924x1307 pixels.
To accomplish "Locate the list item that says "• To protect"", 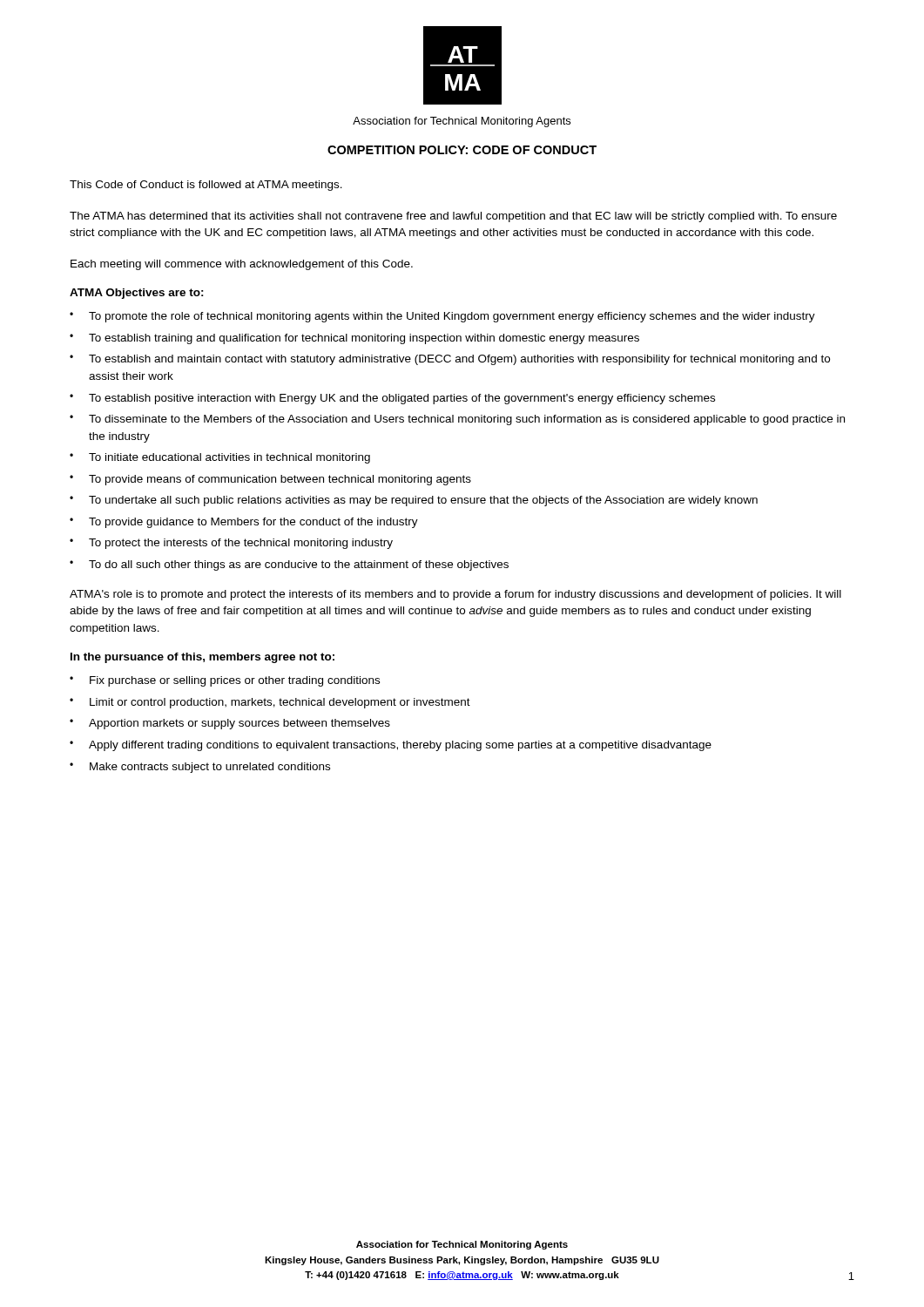I will click(x=231, y=544).
